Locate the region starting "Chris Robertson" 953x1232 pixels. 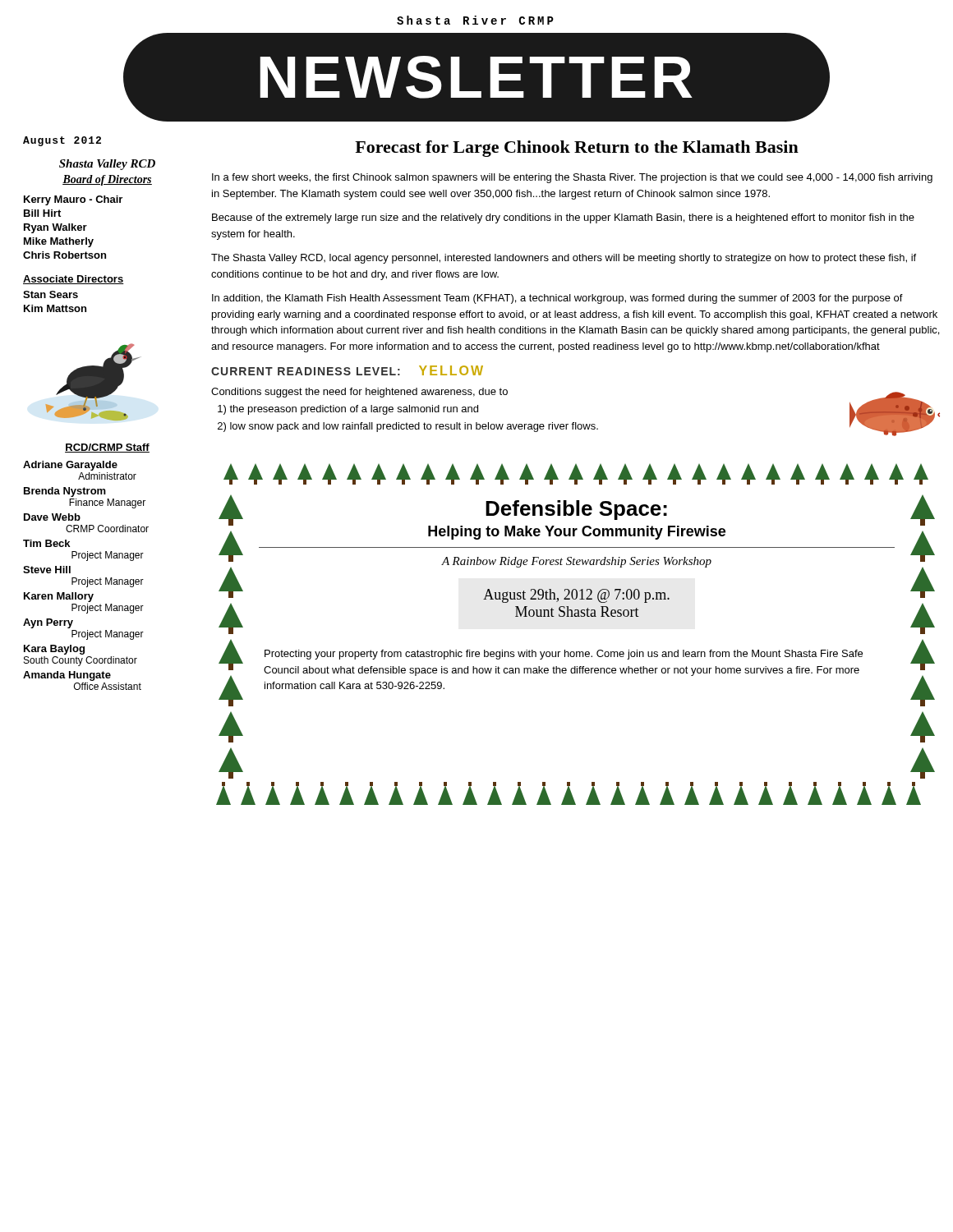65,255
